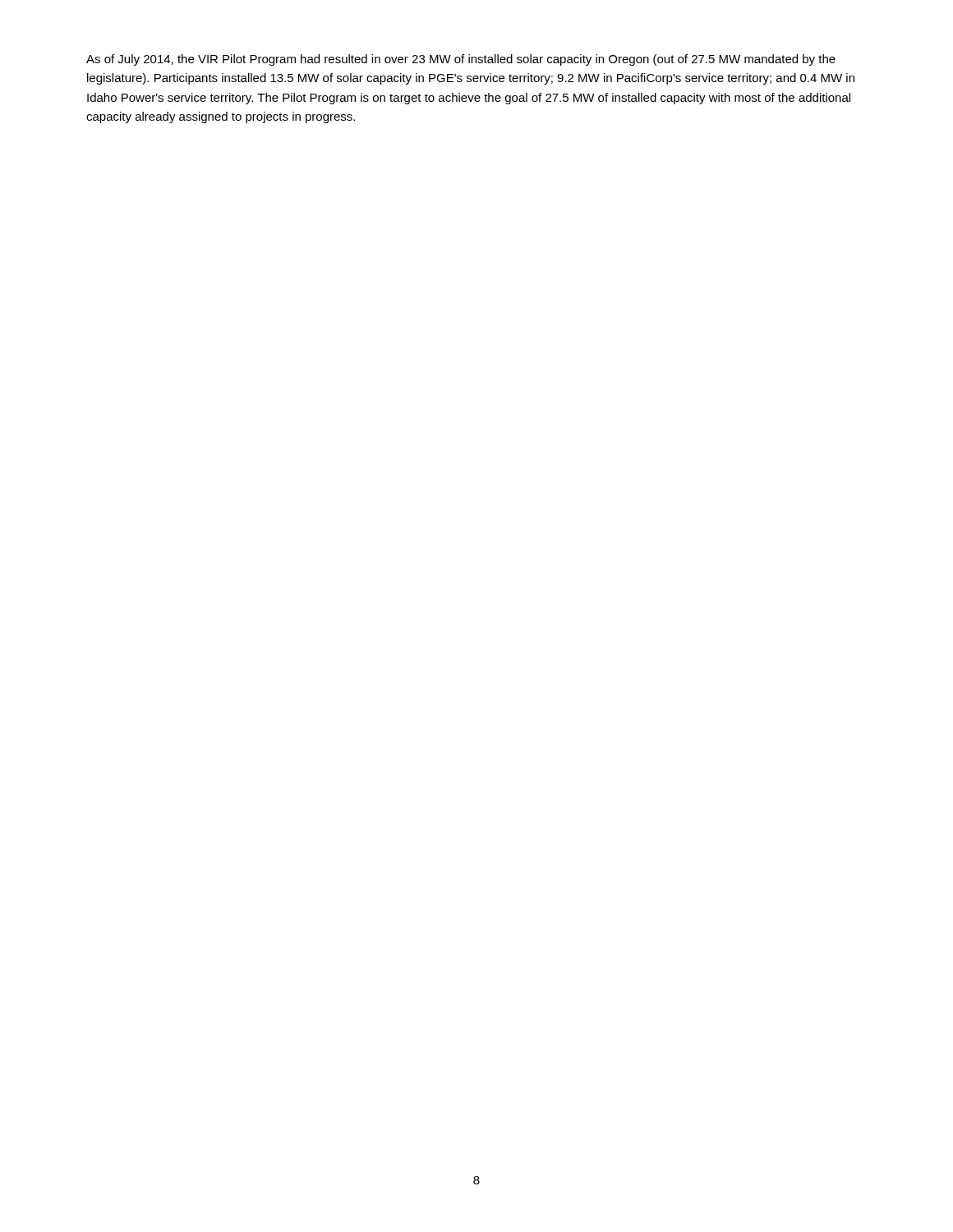Click on the text block containing "As of July"
Viewport: 953px width, 1232px height.
471,87
